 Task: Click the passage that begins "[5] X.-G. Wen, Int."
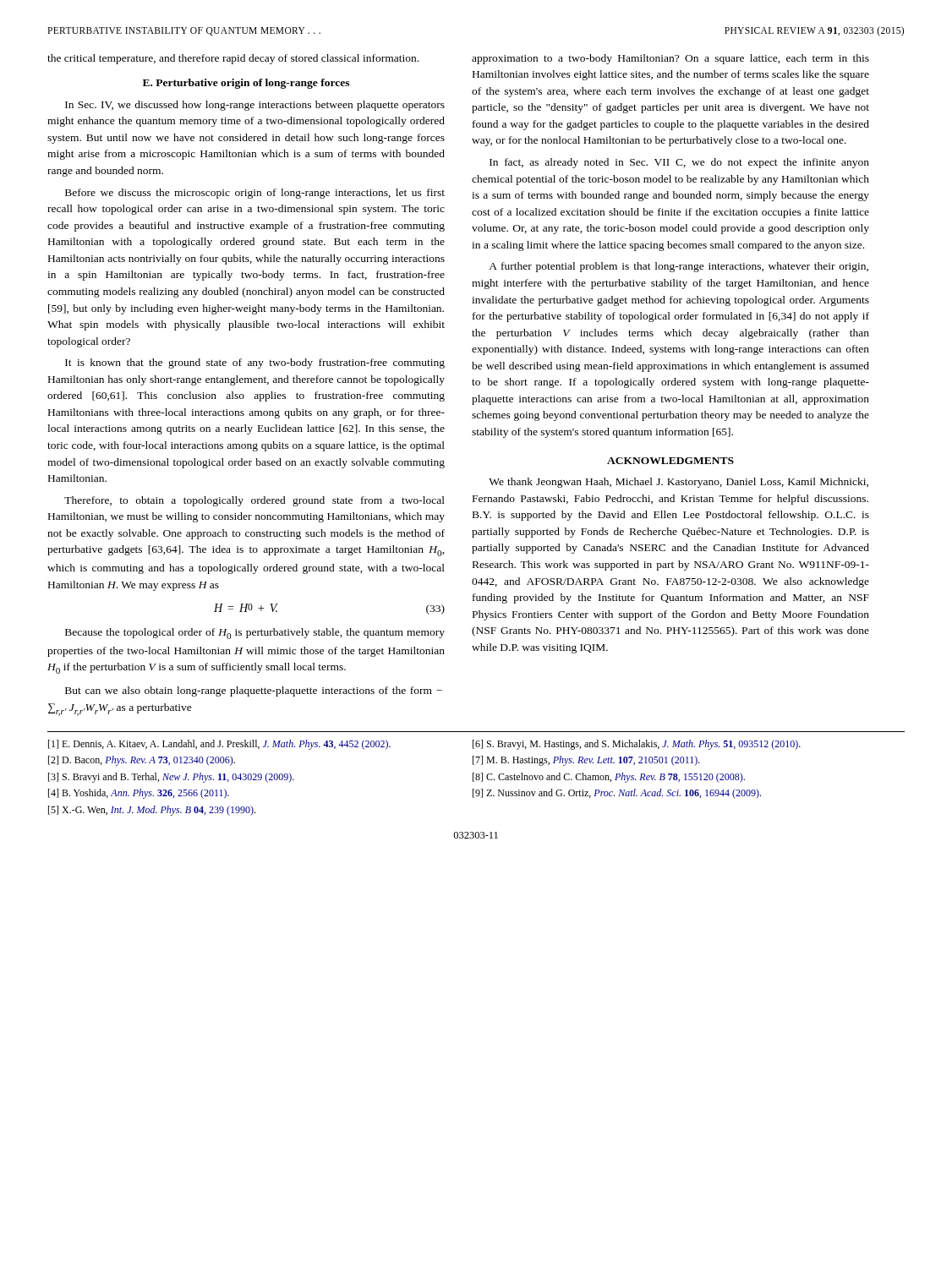point(152,809)
